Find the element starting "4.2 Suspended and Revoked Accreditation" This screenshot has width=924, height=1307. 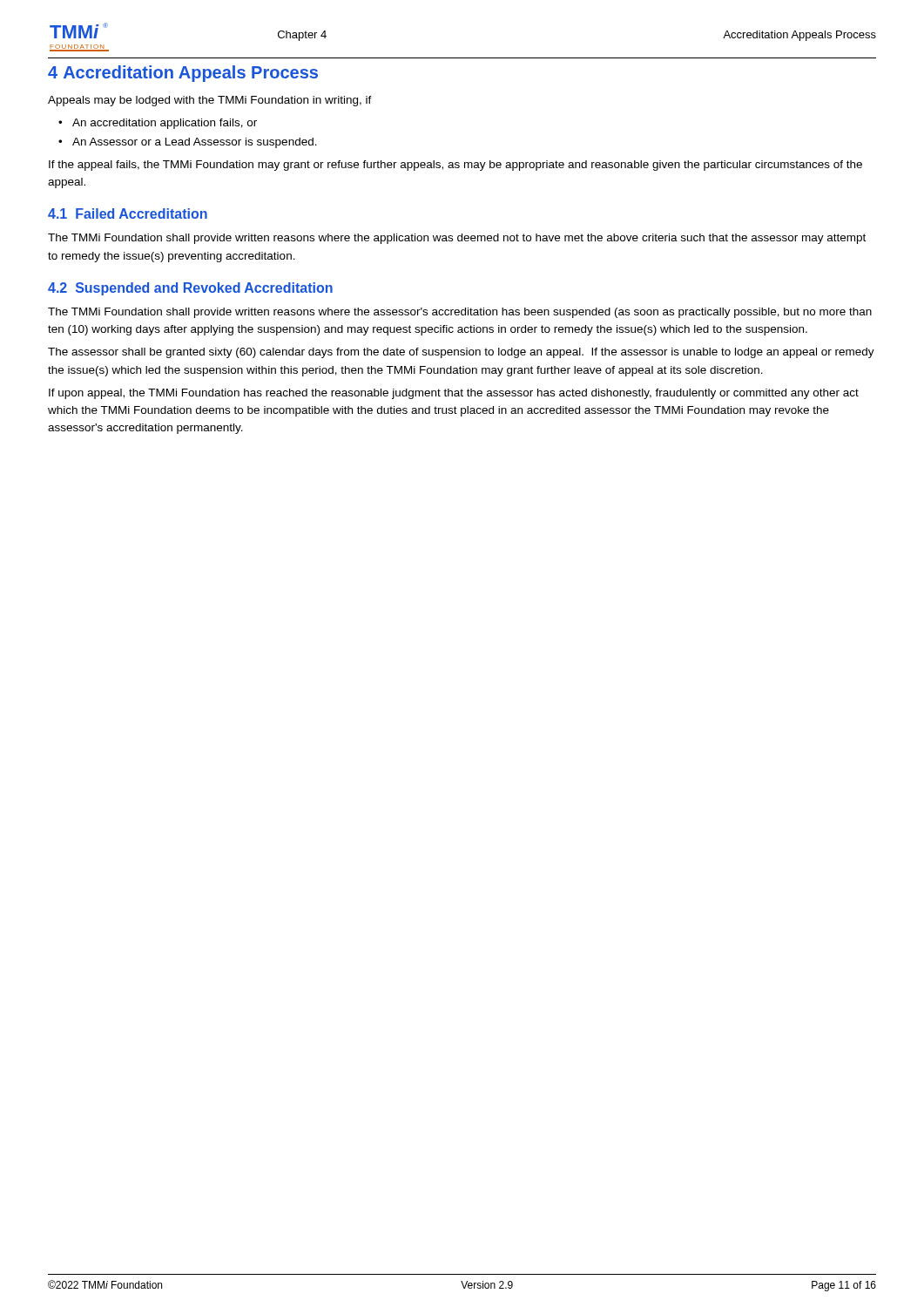[190, 289]
